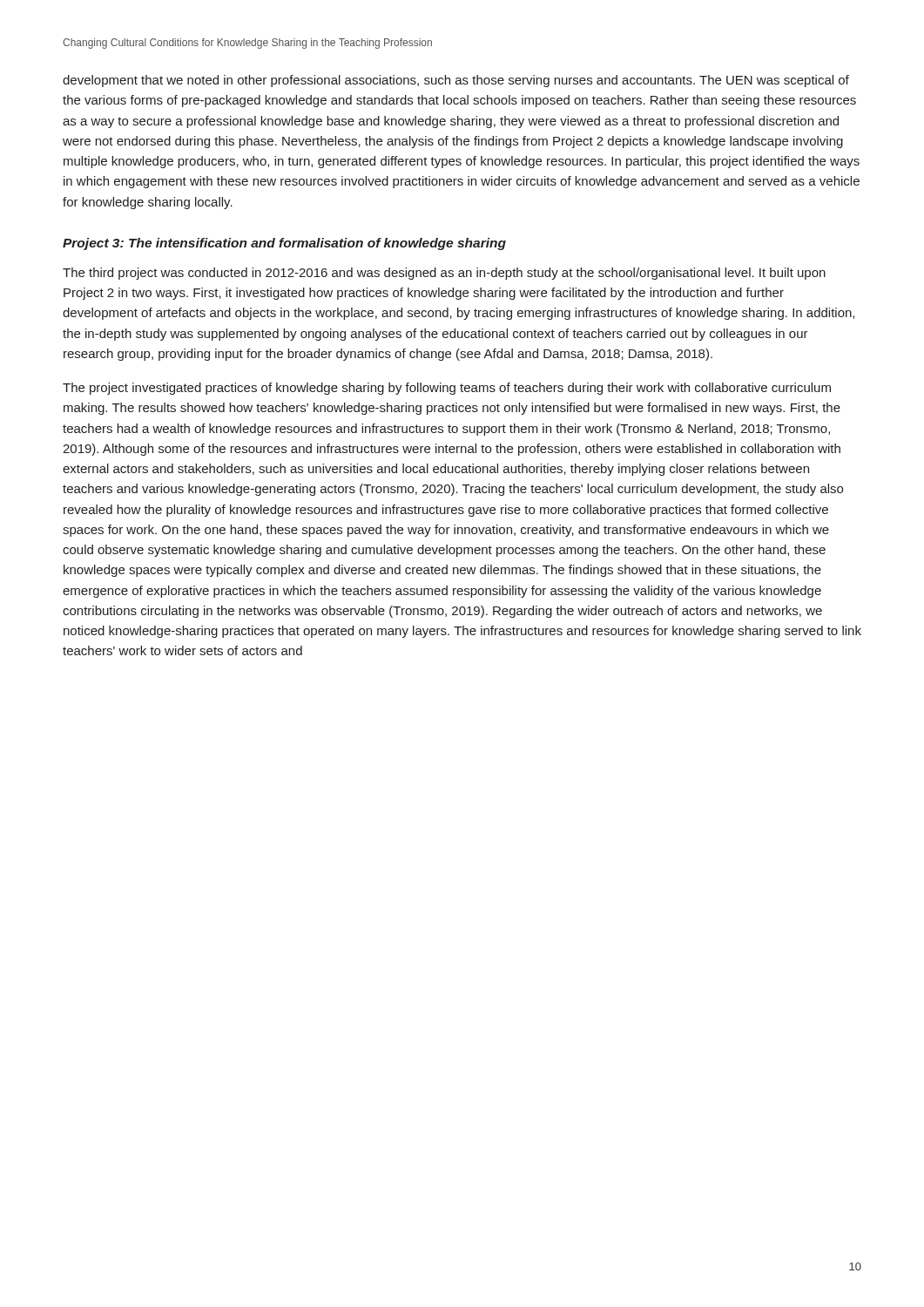Locate the text block containing "The third project was conducted in 2012-2016"
Image resolution: width=924 pixels, height=1307 pixels.
[x=462, y=313]
